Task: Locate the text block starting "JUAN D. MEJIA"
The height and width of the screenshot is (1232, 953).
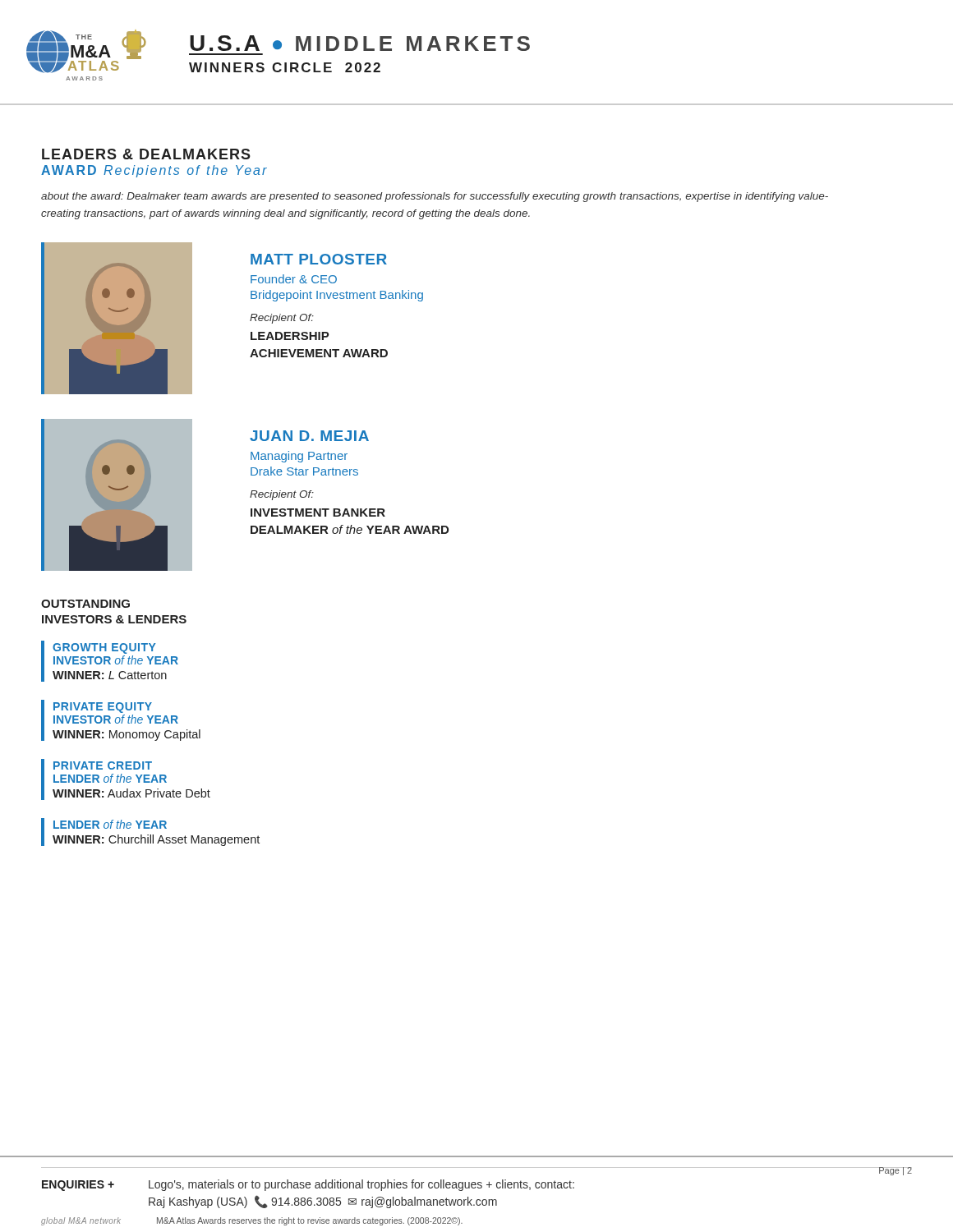Action: pyautogui.click(x=310, y=436)
